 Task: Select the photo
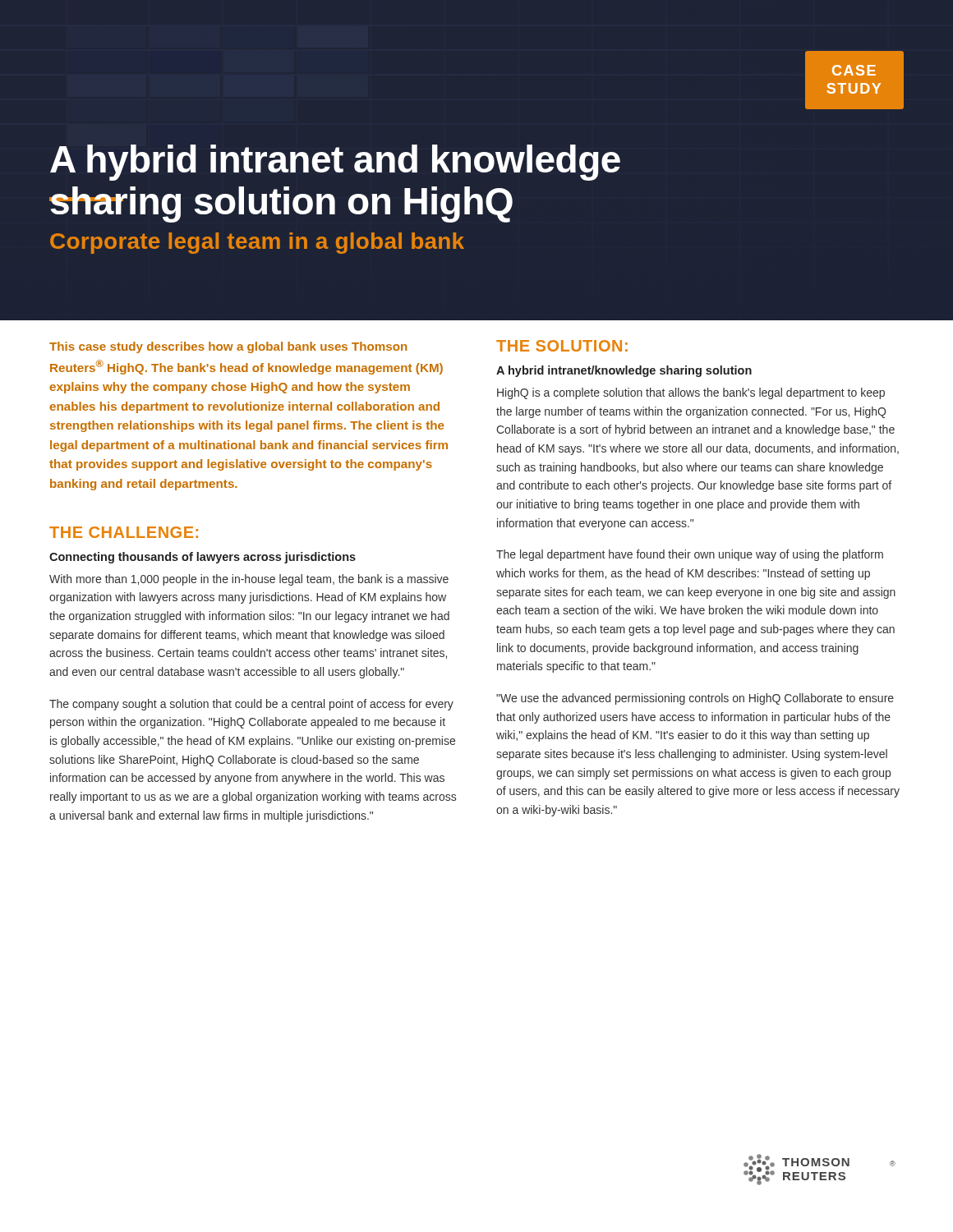(x=476, y=160)
